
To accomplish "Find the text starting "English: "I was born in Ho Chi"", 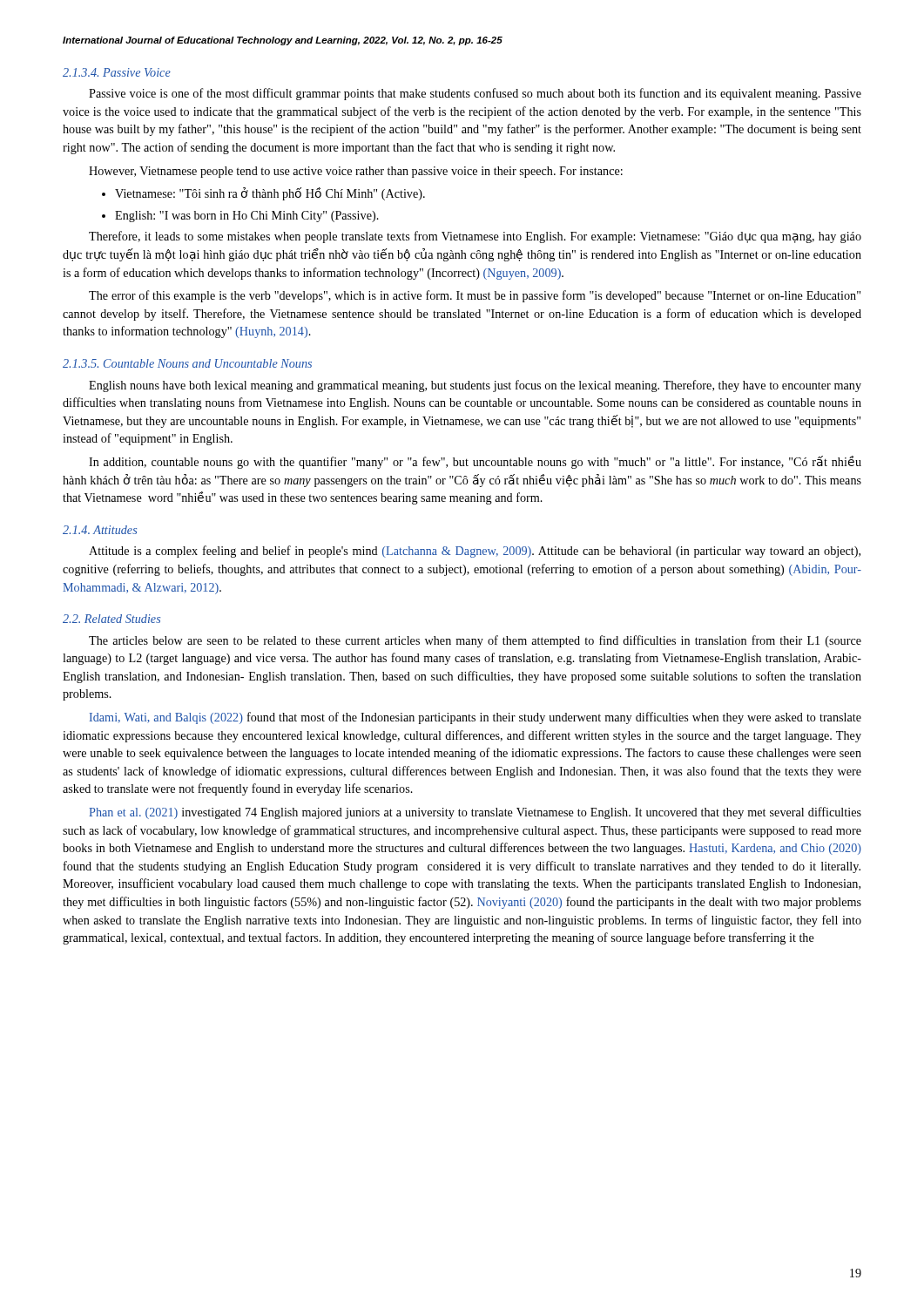I will click(x=240, y=217).
